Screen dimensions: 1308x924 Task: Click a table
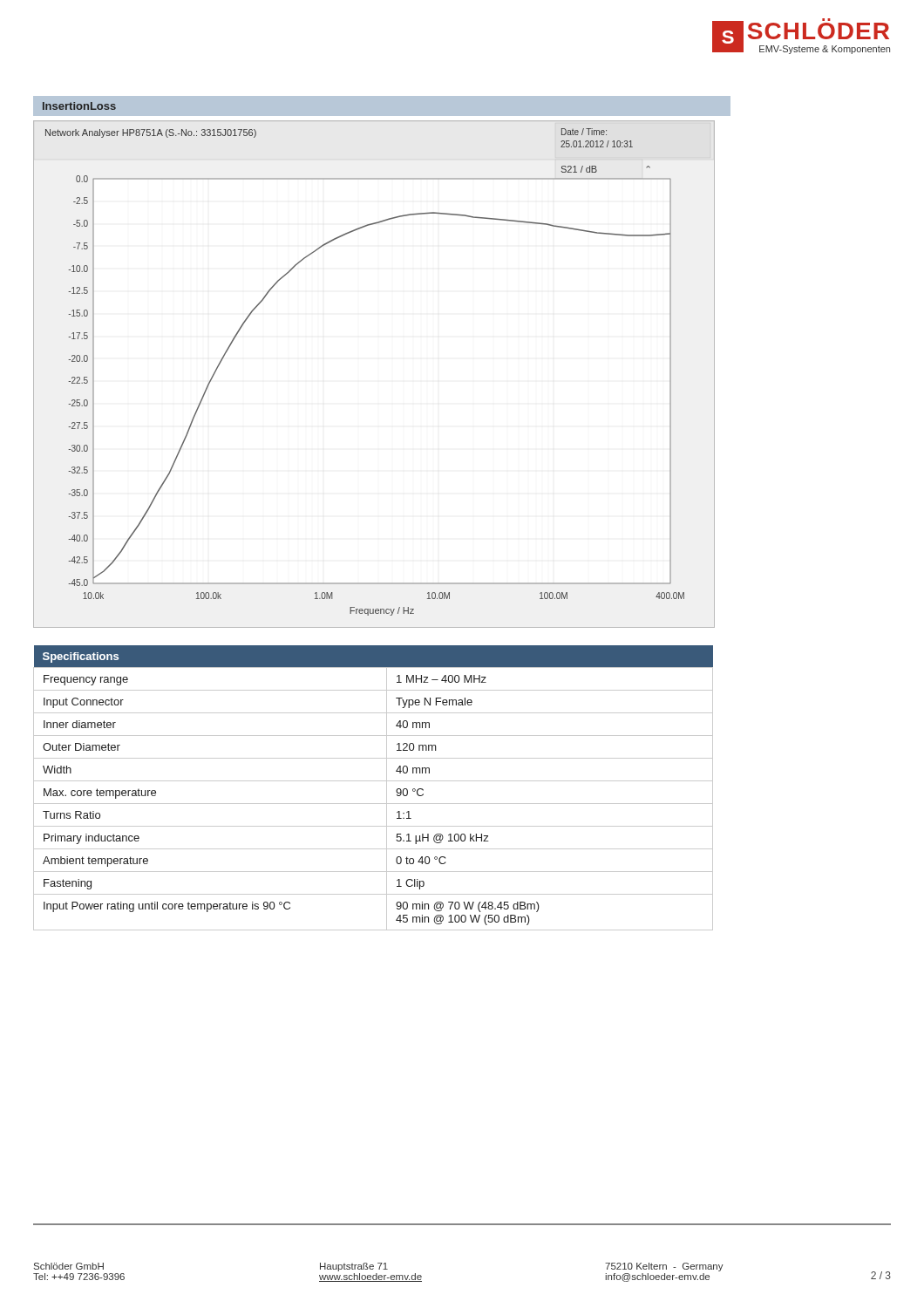pyautogui.click(x=373, y=788)
